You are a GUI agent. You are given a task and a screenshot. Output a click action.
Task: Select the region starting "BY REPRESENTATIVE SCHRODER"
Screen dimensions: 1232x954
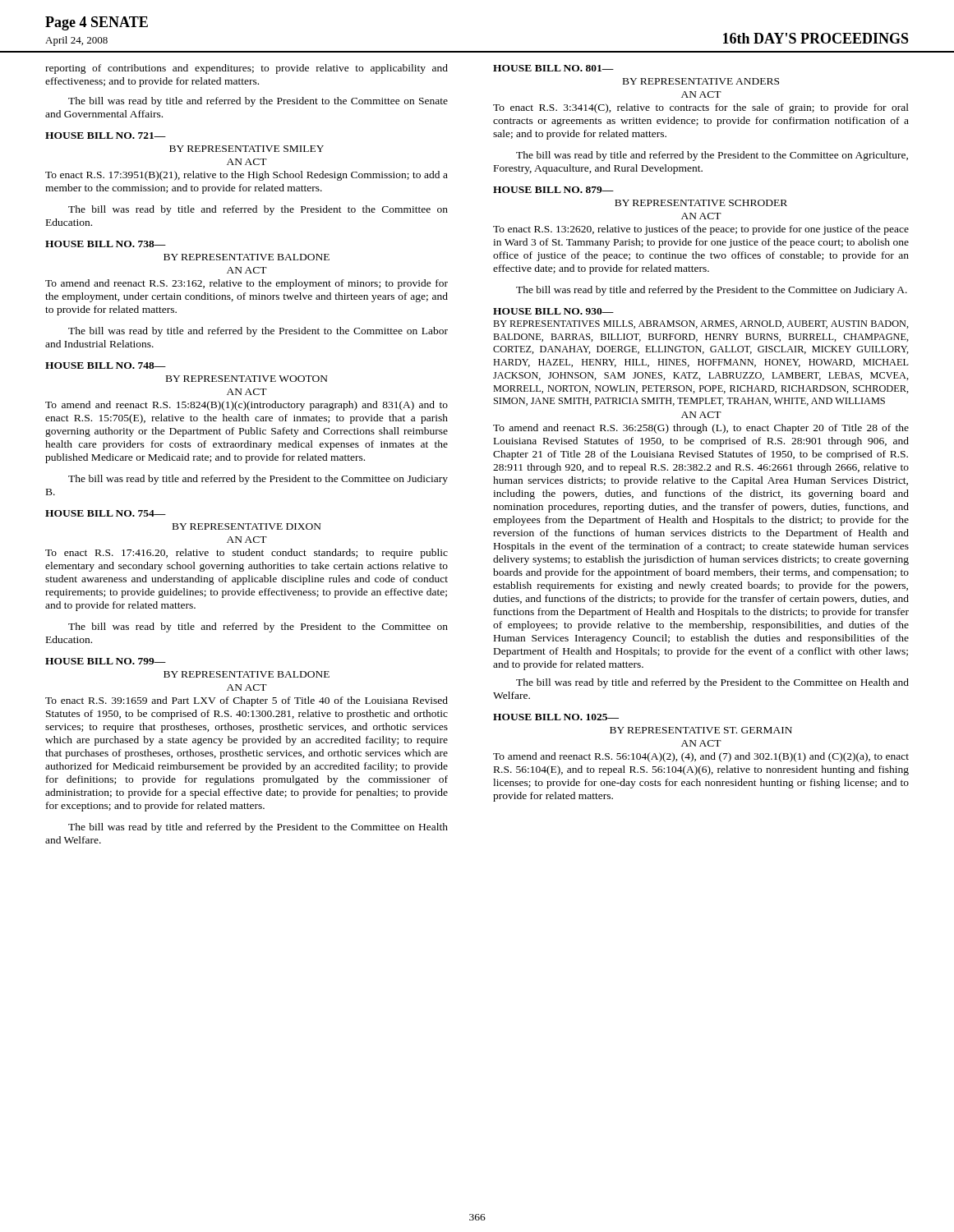701,236
